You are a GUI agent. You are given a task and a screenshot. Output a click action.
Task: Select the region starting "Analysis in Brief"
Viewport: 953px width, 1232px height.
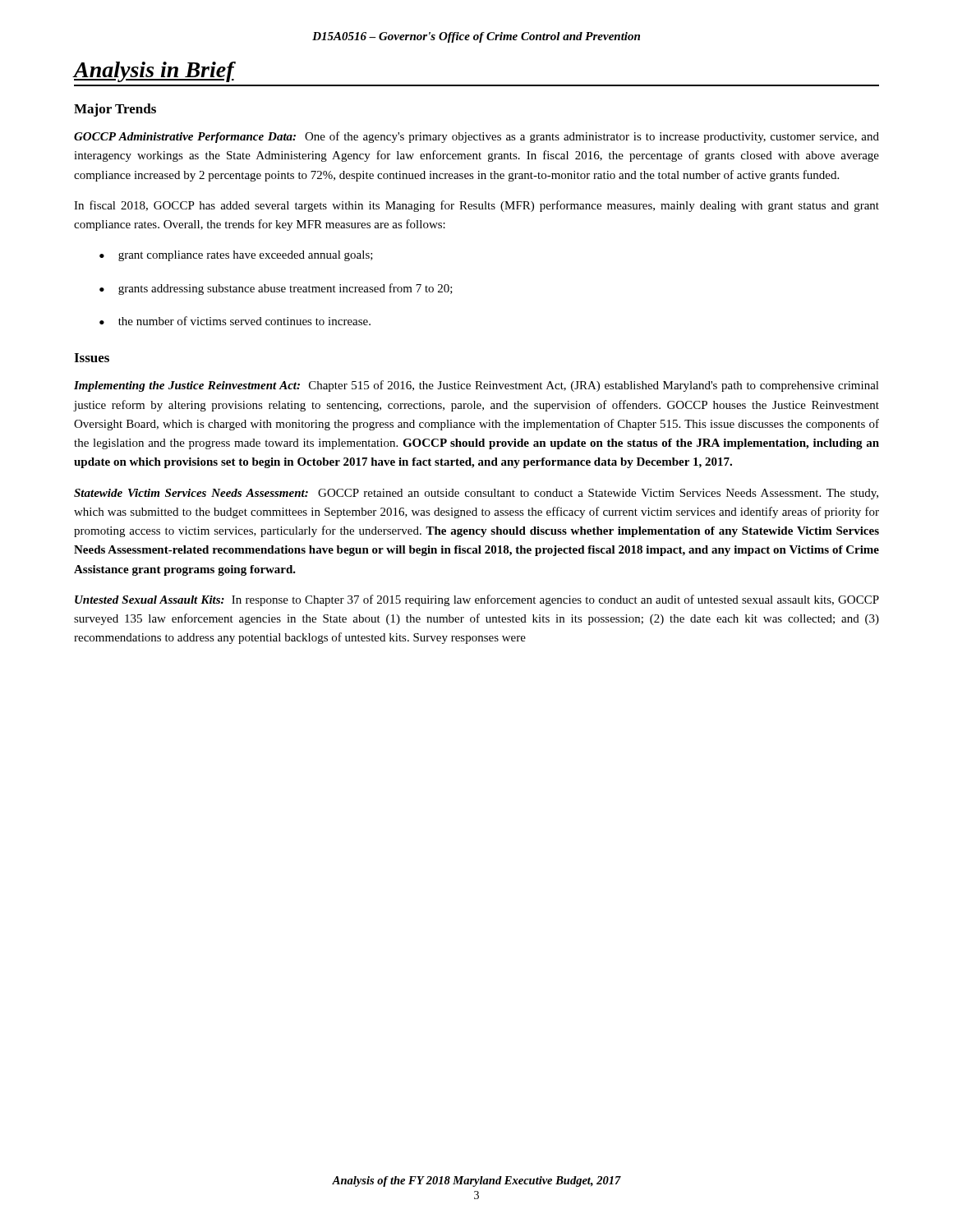(154, 69)
